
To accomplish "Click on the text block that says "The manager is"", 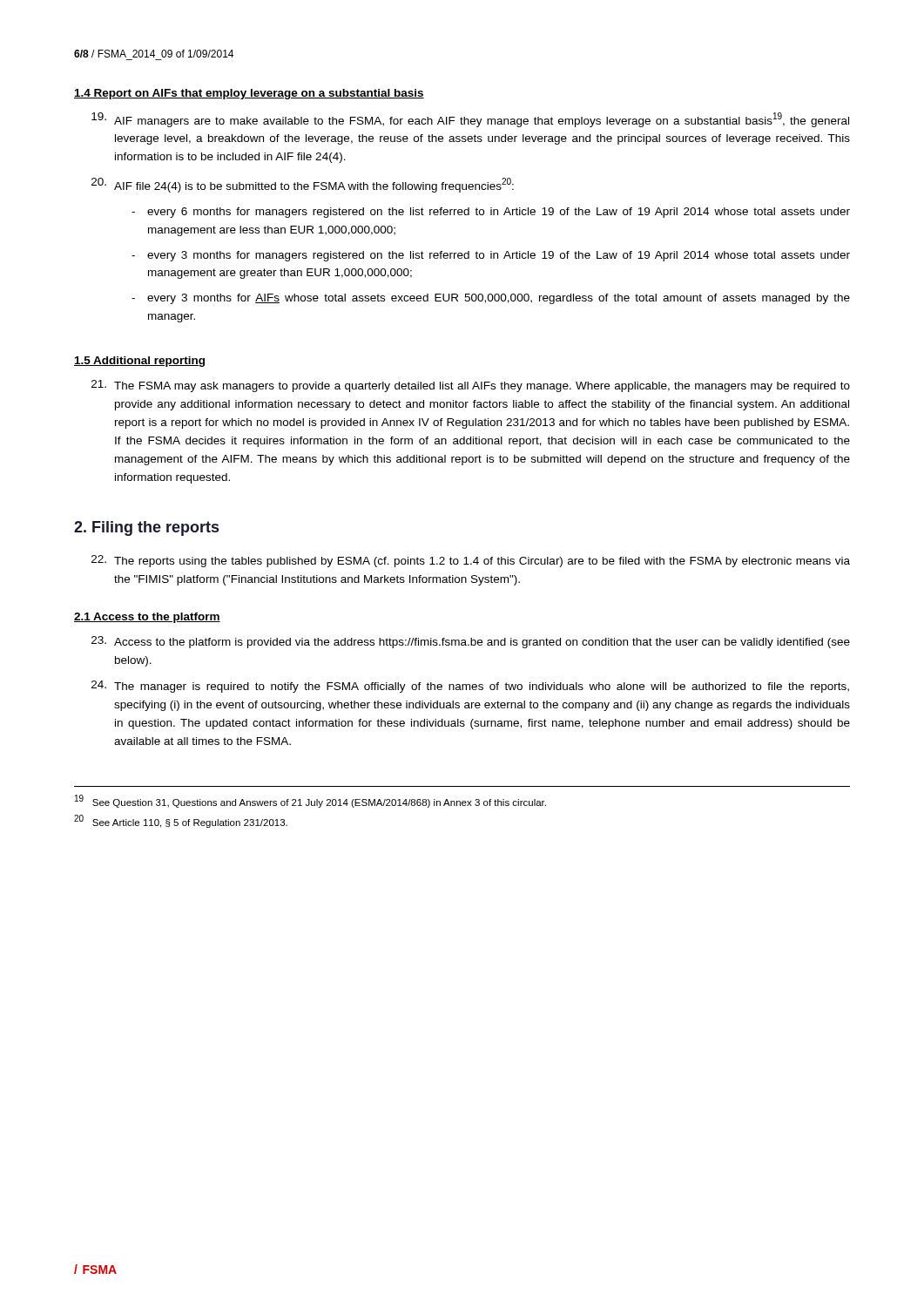I will coord(462,715).
